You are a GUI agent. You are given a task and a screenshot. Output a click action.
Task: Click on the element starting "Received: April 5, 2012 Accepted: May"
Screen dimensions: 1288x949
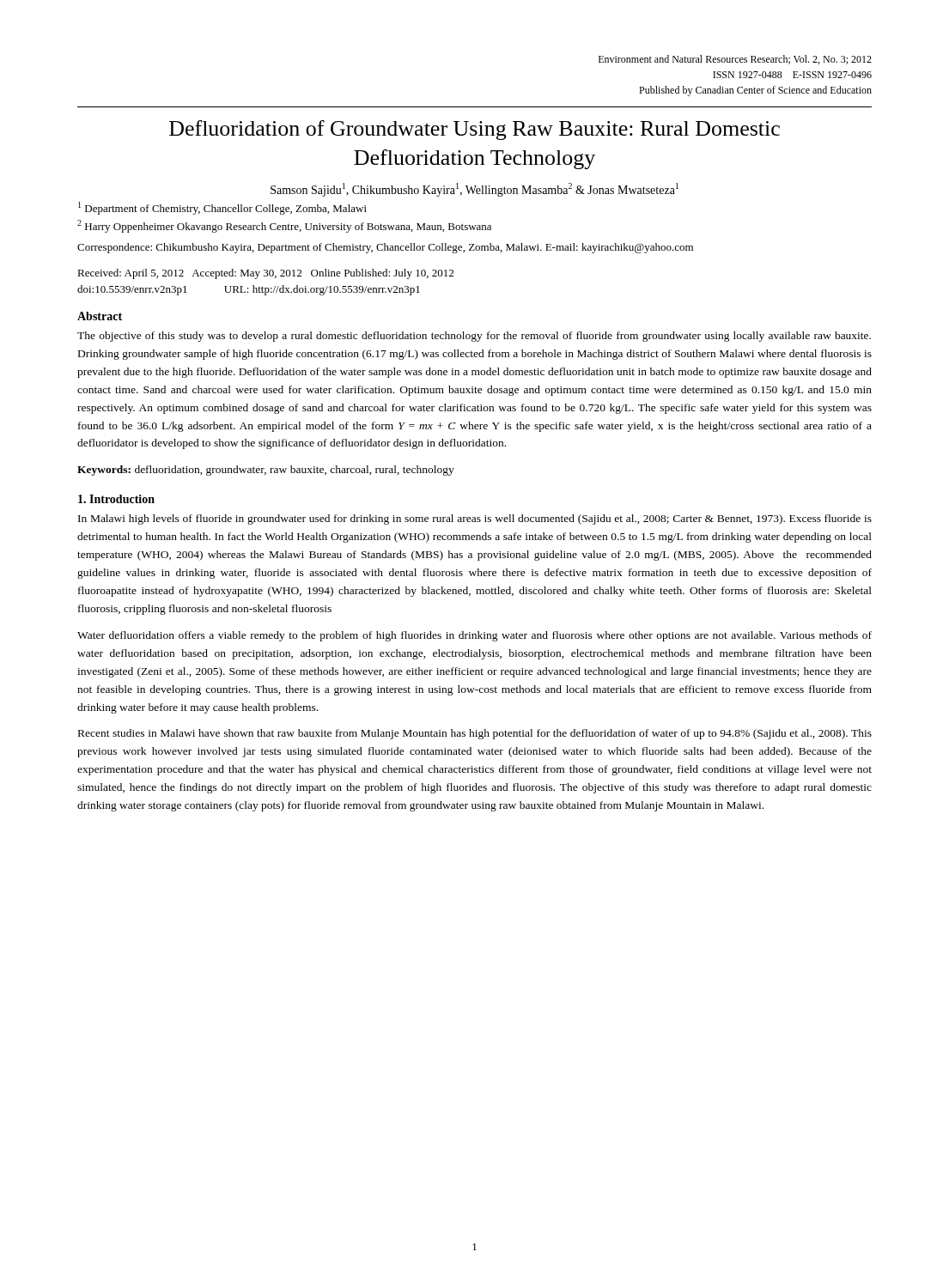266,273
